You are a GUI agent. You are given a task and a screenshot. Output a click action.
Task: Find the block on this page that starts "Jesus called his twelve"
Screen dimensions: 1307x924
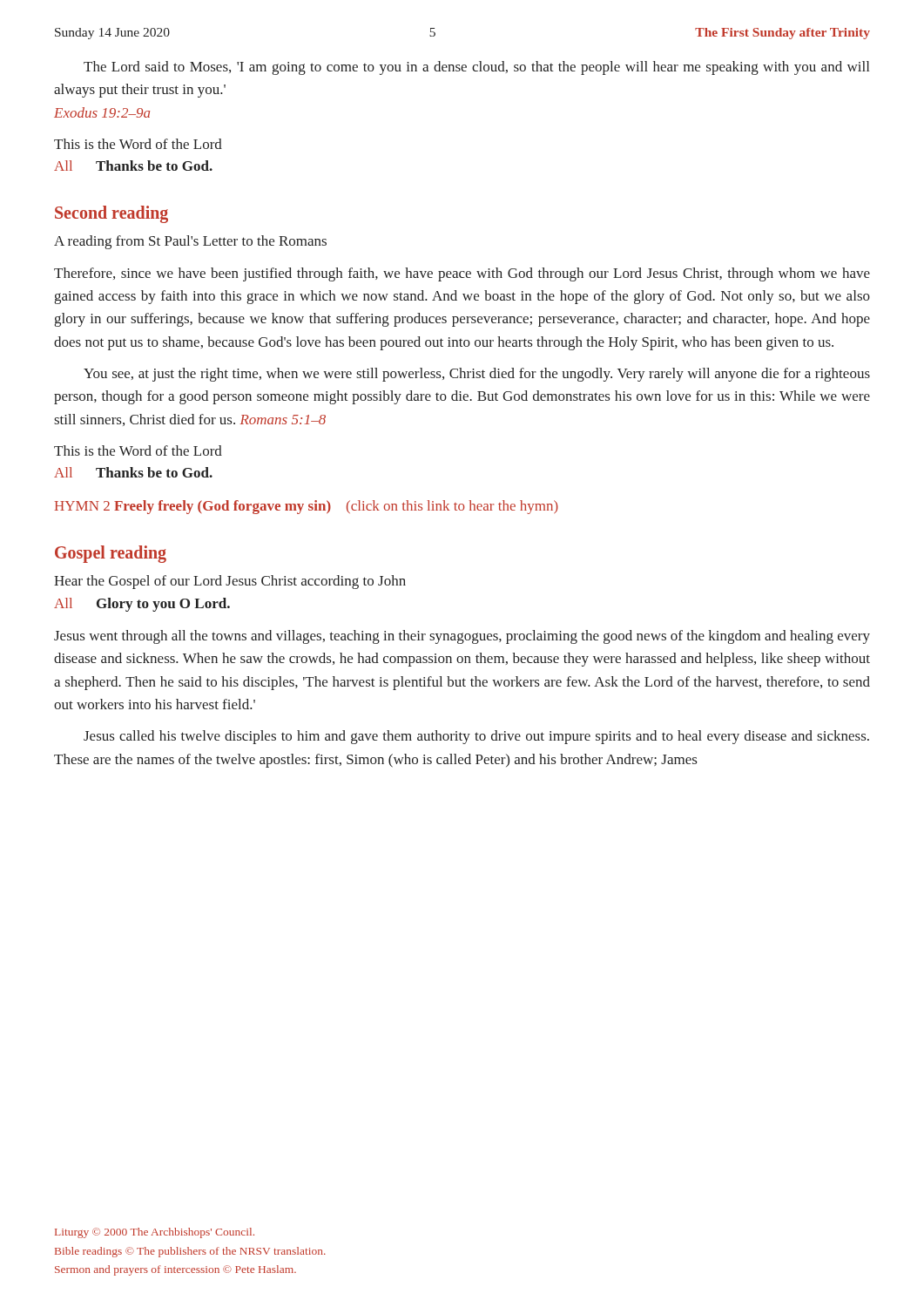(x=462, y=748)
